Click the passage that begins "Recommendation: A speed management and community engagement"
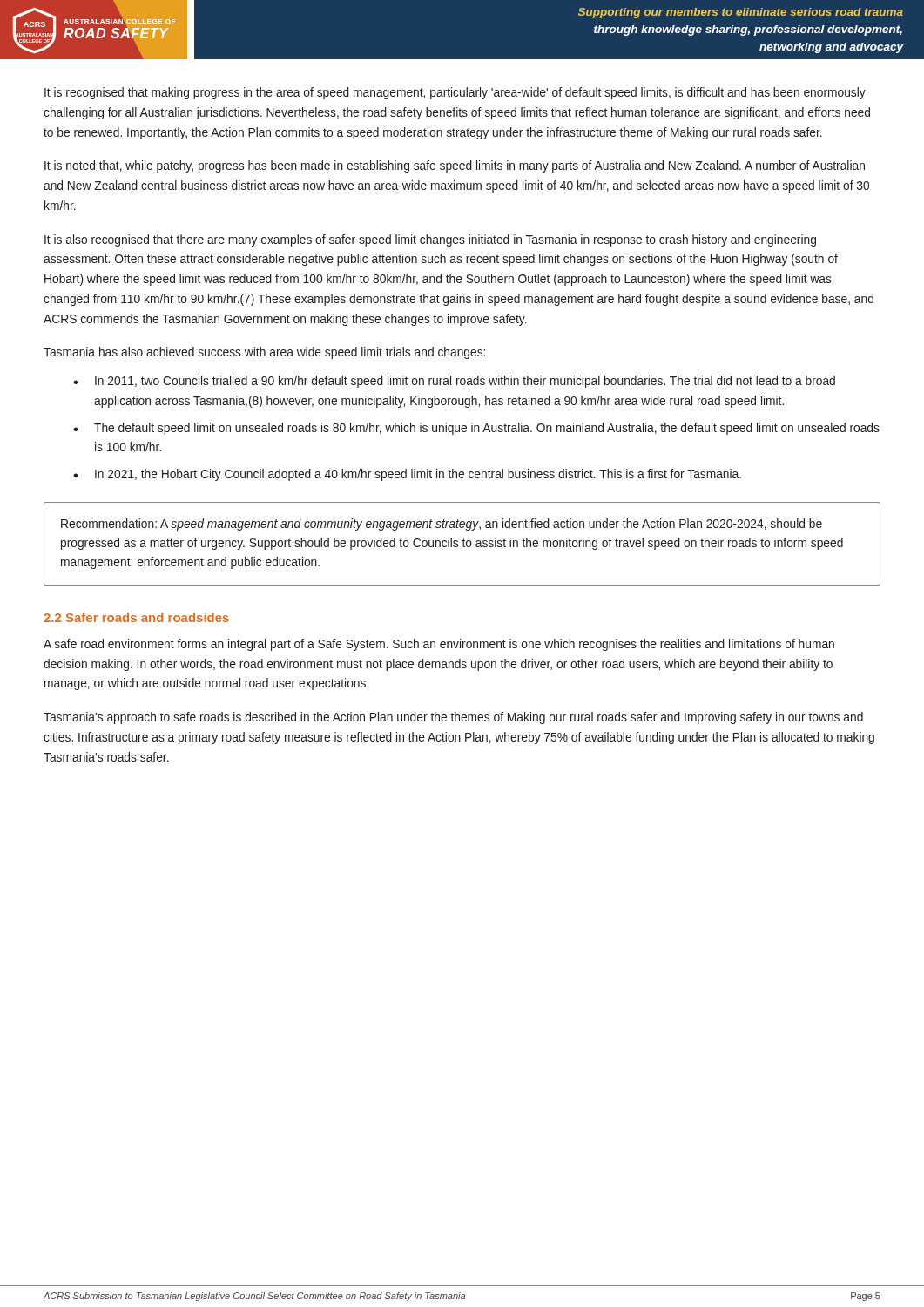 pyautogui.click(x=452, y=543)
